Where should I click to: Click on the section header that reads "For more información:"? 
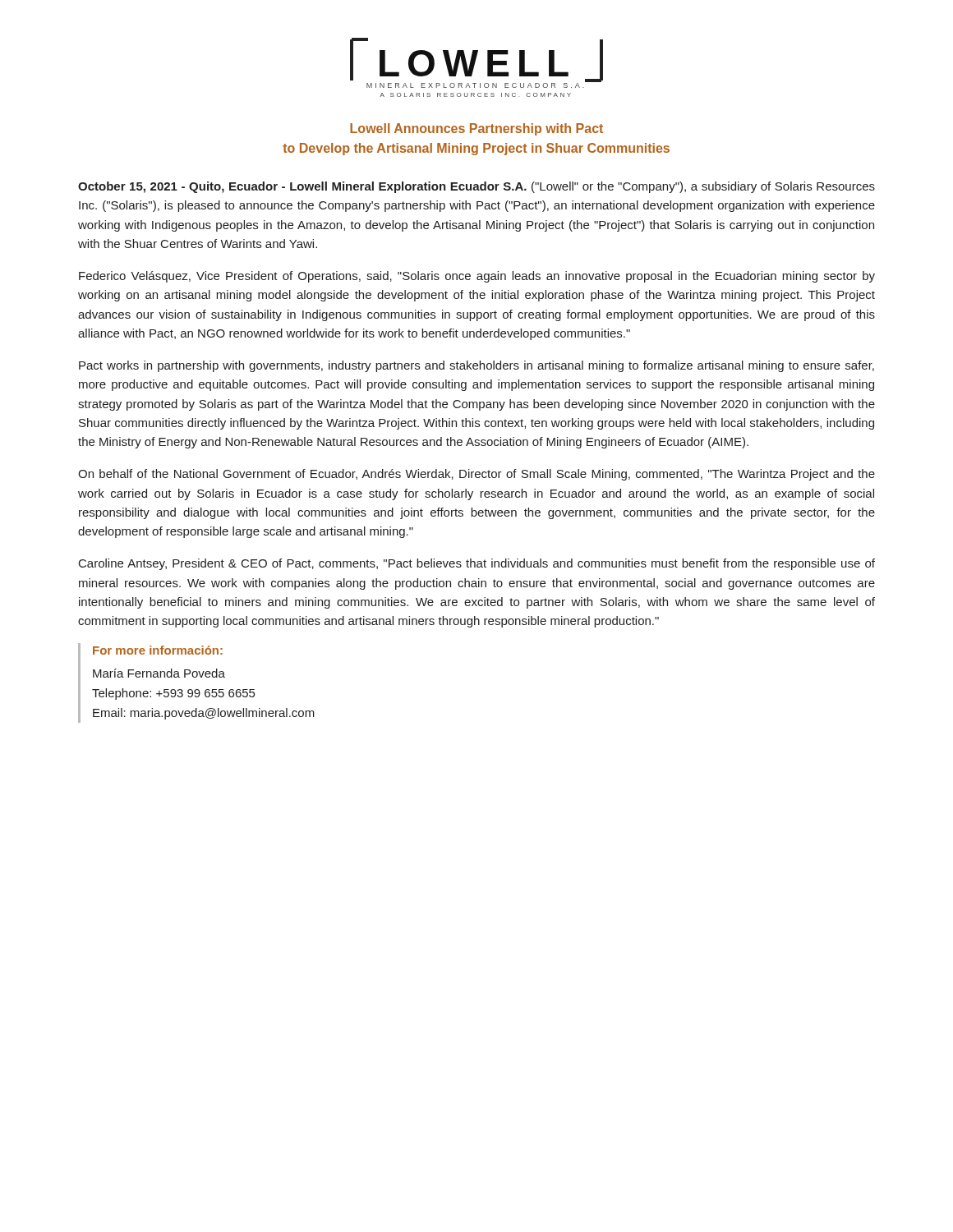[x=158, y=650]
